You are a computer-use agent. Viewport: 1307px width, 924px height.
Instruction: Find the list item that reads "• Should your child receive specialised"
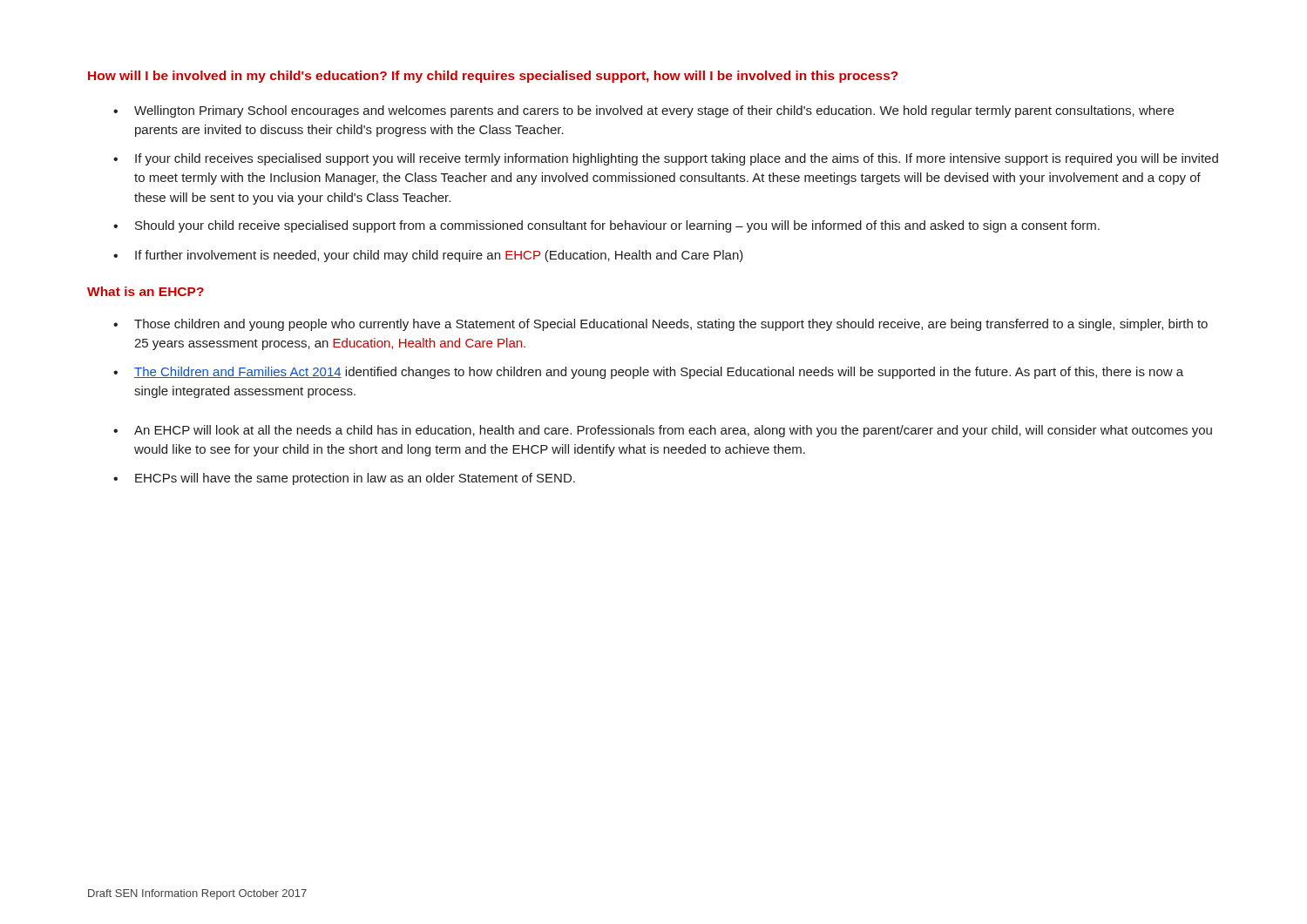pos(667,227)
